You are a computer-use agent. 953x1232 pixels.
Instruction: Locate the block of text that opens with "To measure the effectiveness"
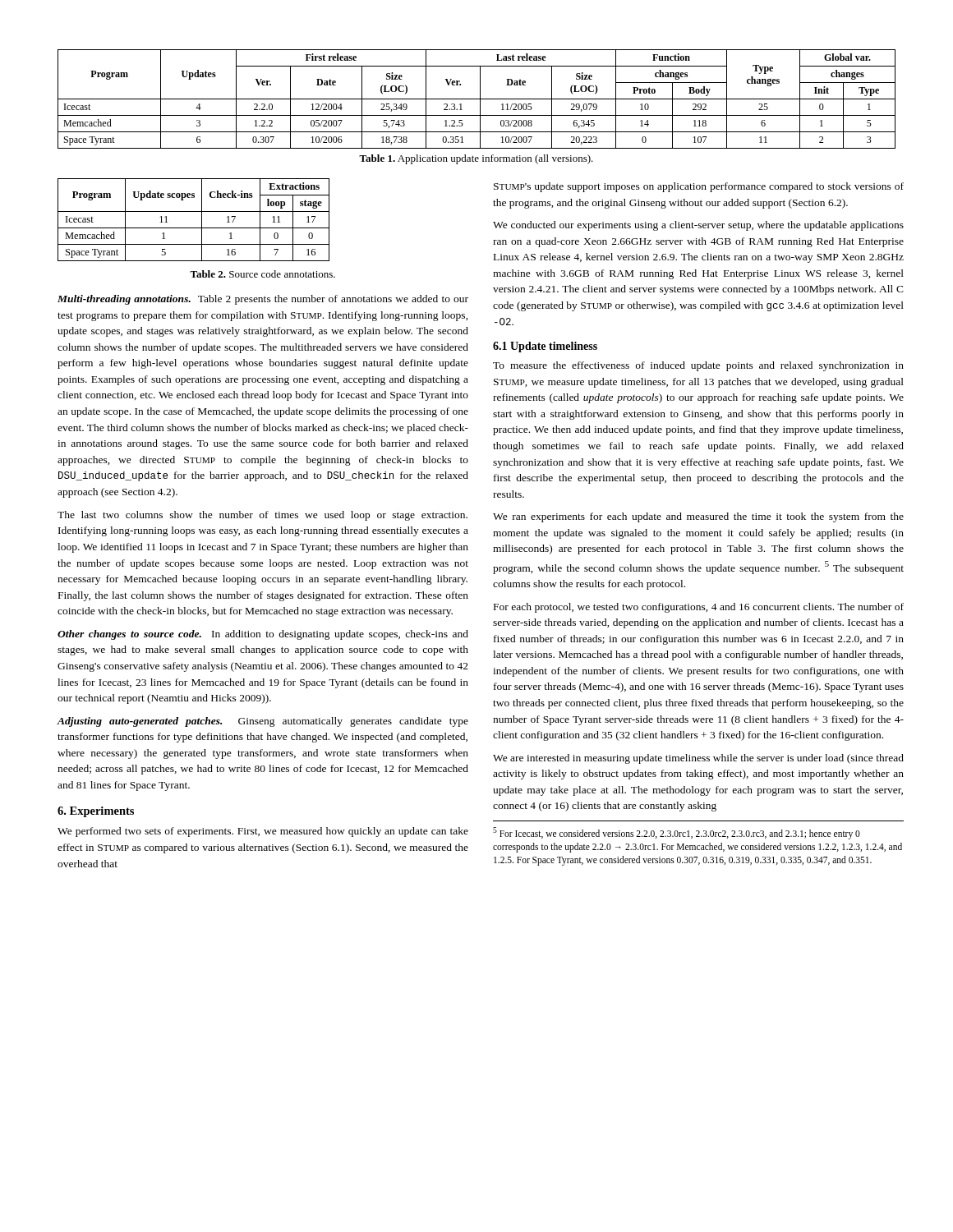698,430
